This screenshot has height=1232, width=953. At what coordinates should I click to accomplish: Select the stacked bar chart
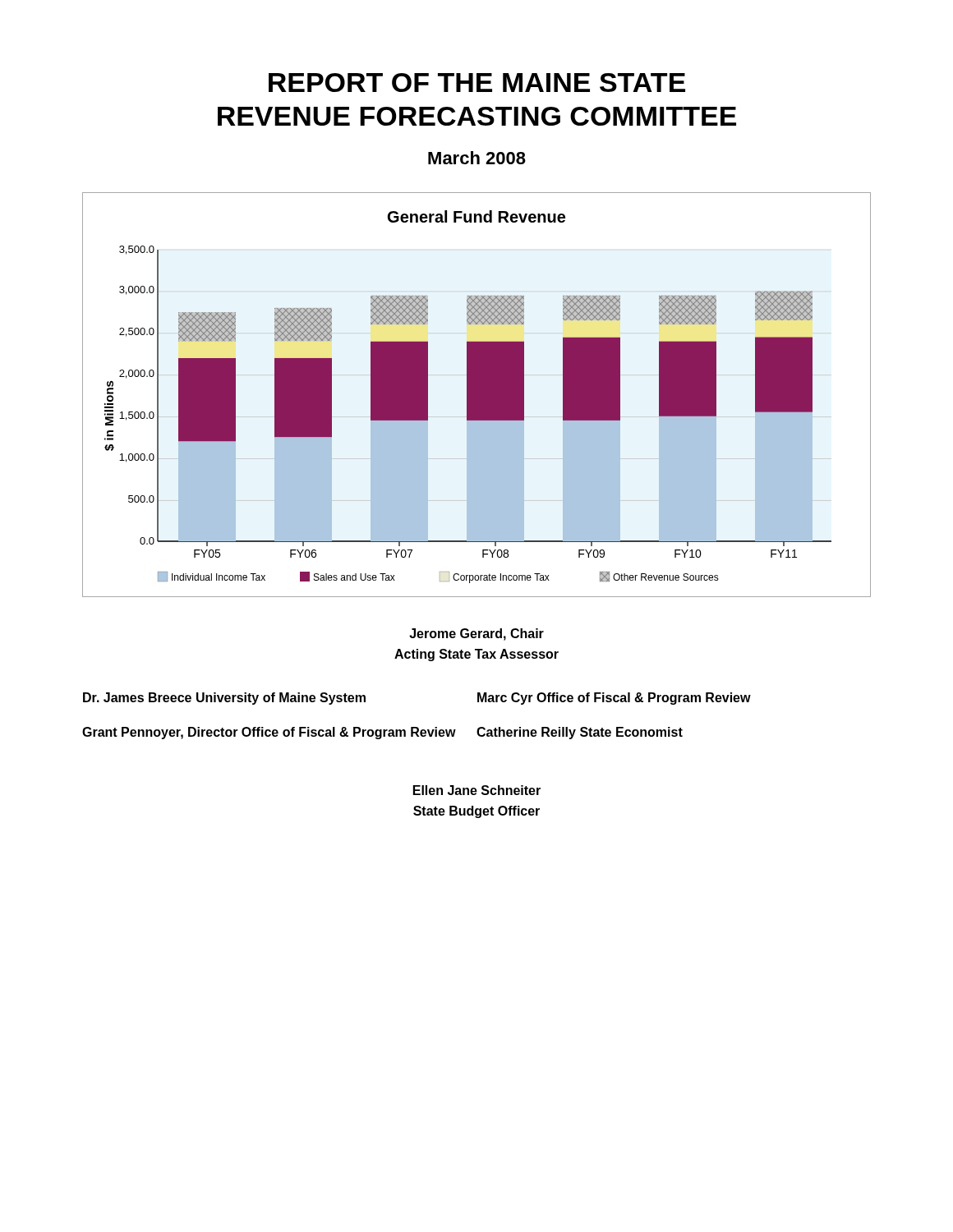pos(476,394)
